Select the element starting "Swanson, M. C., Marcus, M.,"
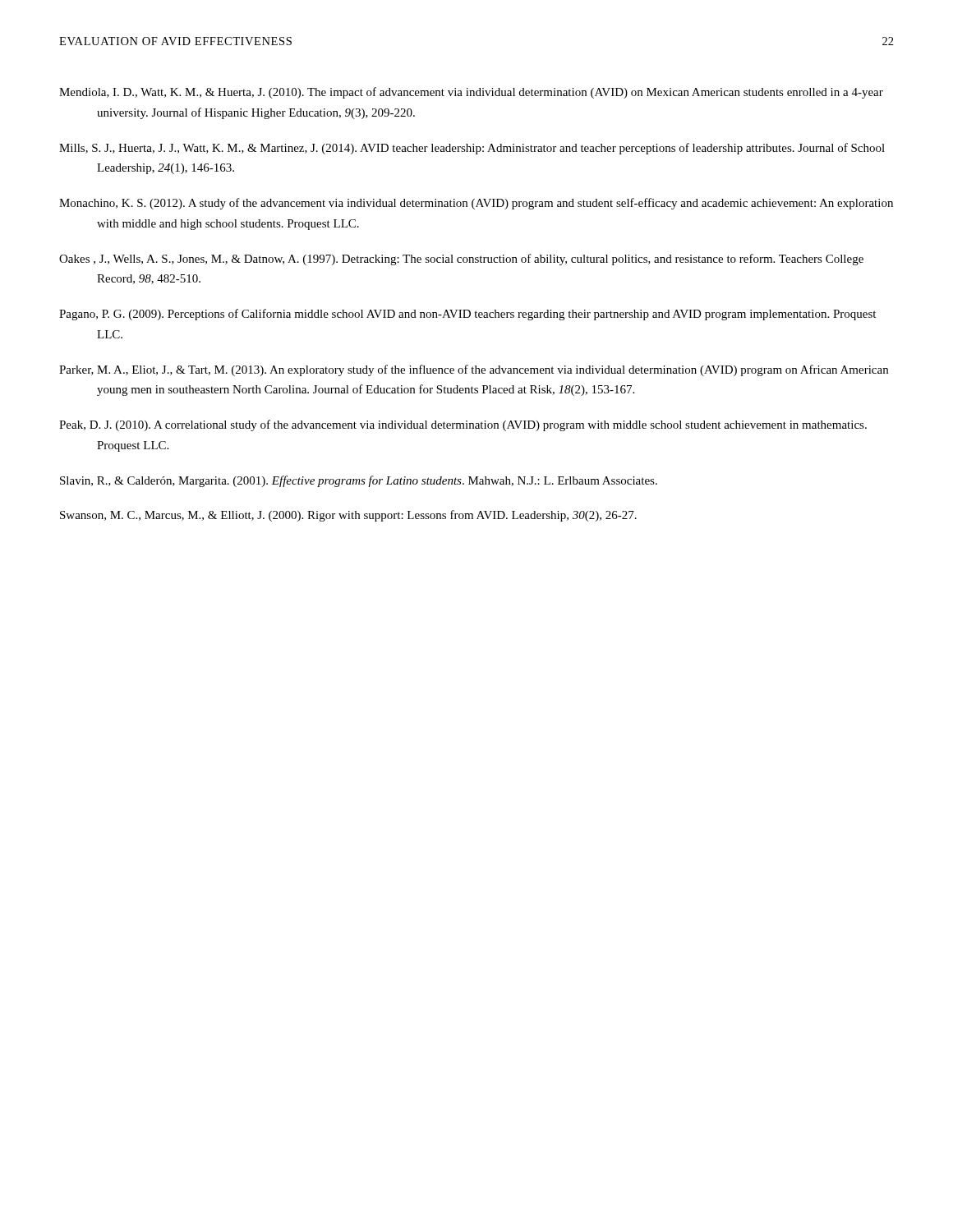953x1232 pixels. pyautogui.click(x=348, y=515)
